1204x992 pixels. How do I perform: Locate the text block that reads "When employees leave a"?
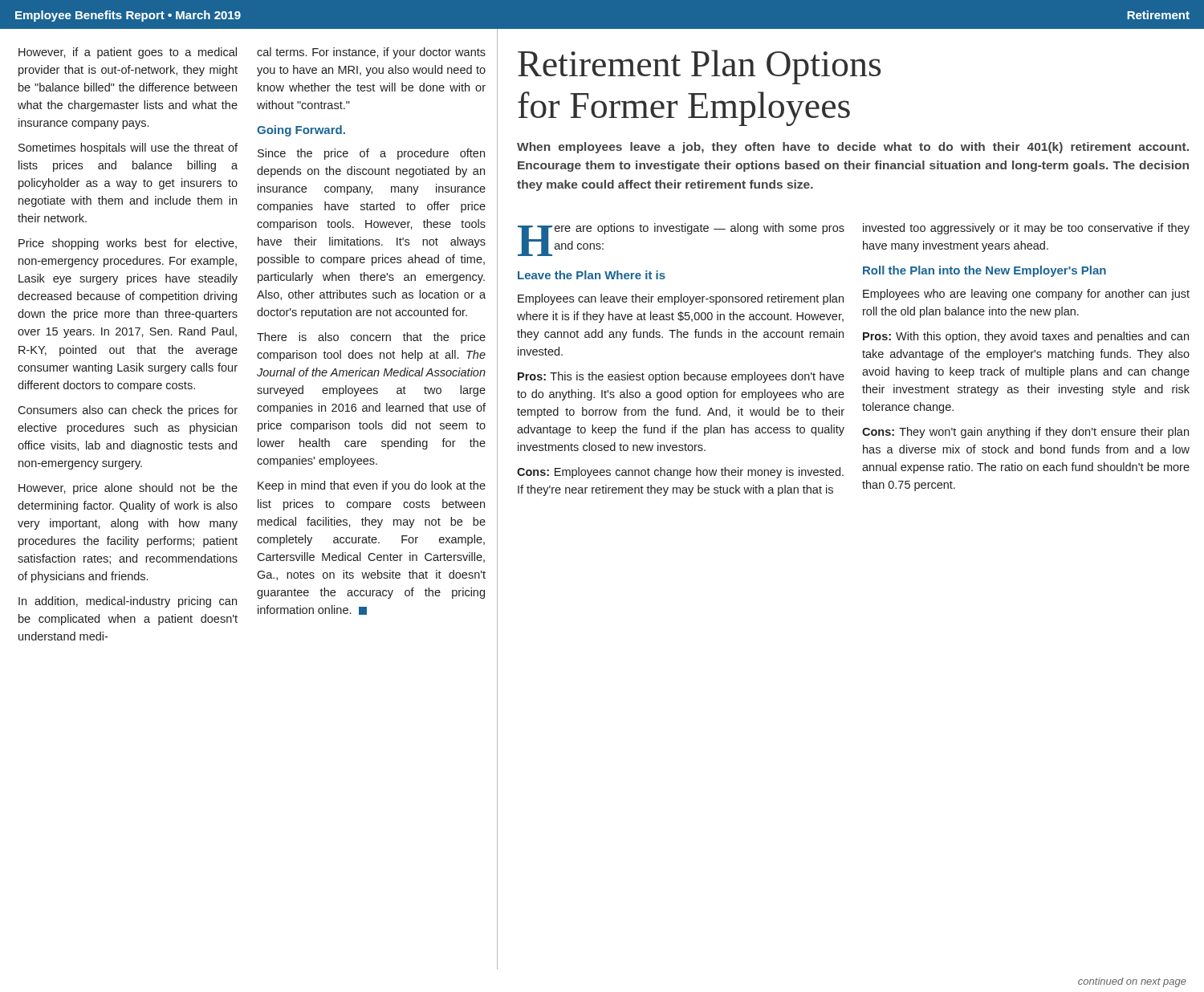pos(853,165)
